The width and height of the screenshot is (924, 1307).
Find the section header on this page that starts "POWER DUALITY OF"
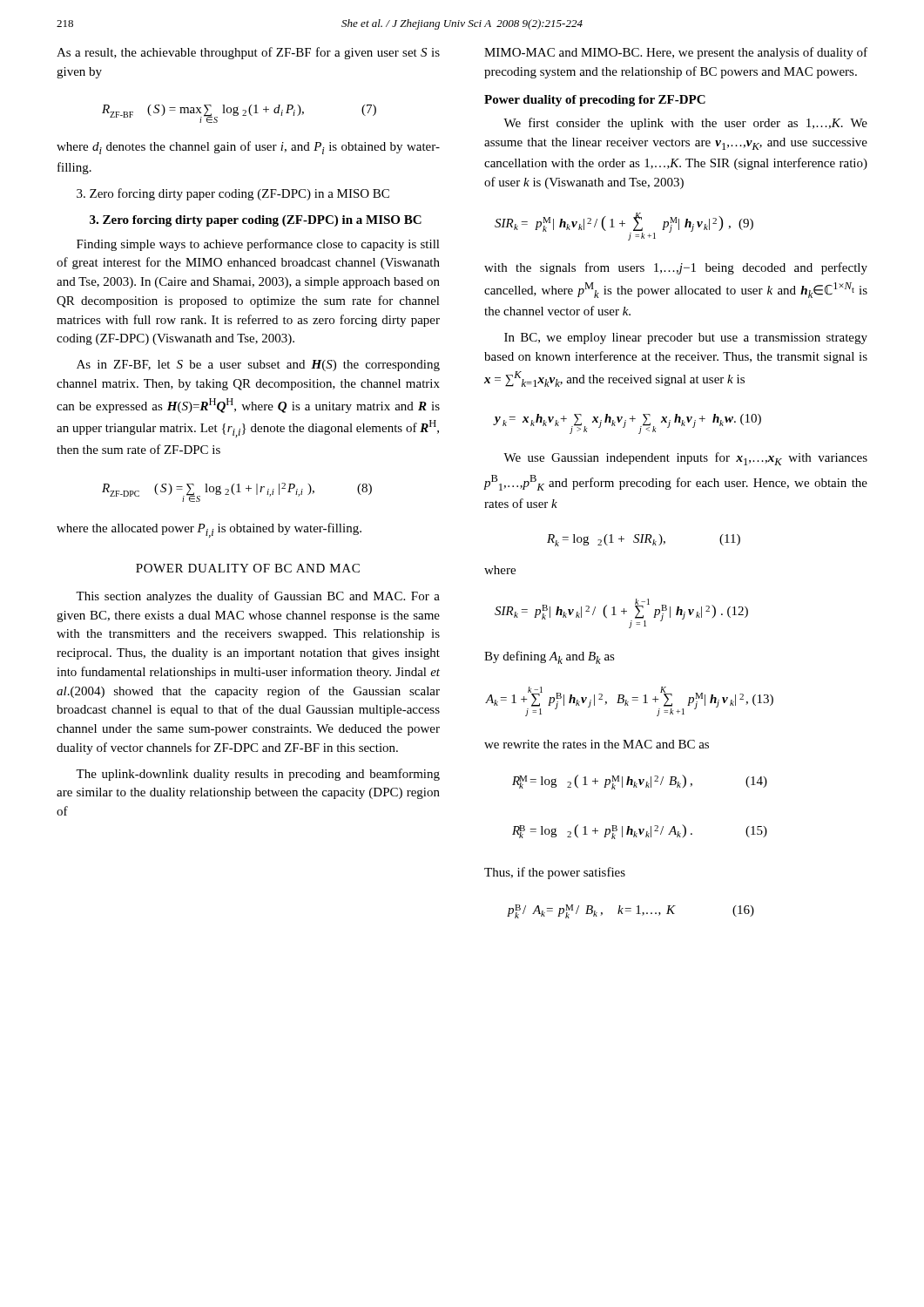(x=248, y=568)
